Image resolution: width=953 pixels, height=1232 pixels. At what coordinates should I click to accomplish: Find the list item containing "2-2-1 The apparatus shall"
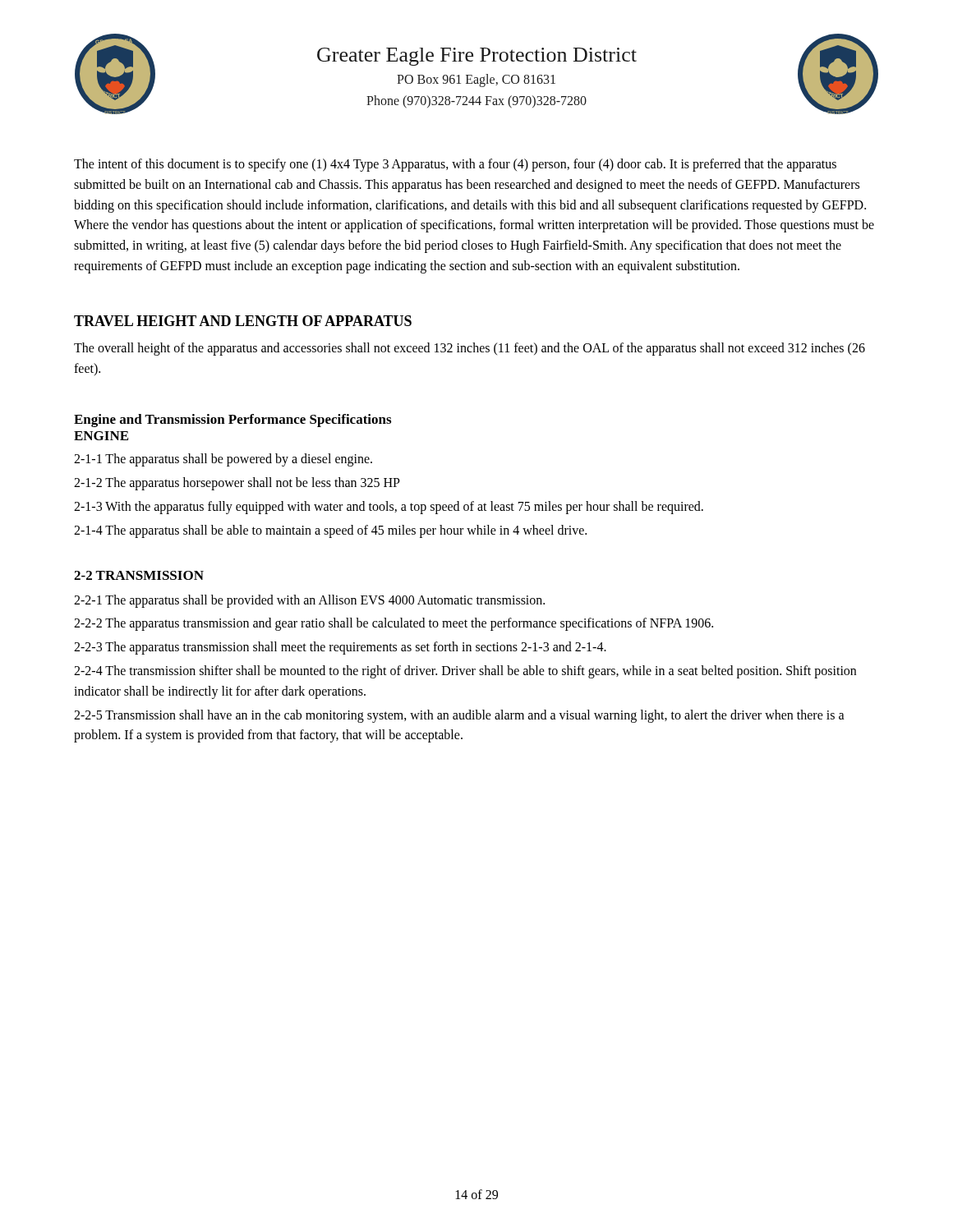click(x=310, y=600)
